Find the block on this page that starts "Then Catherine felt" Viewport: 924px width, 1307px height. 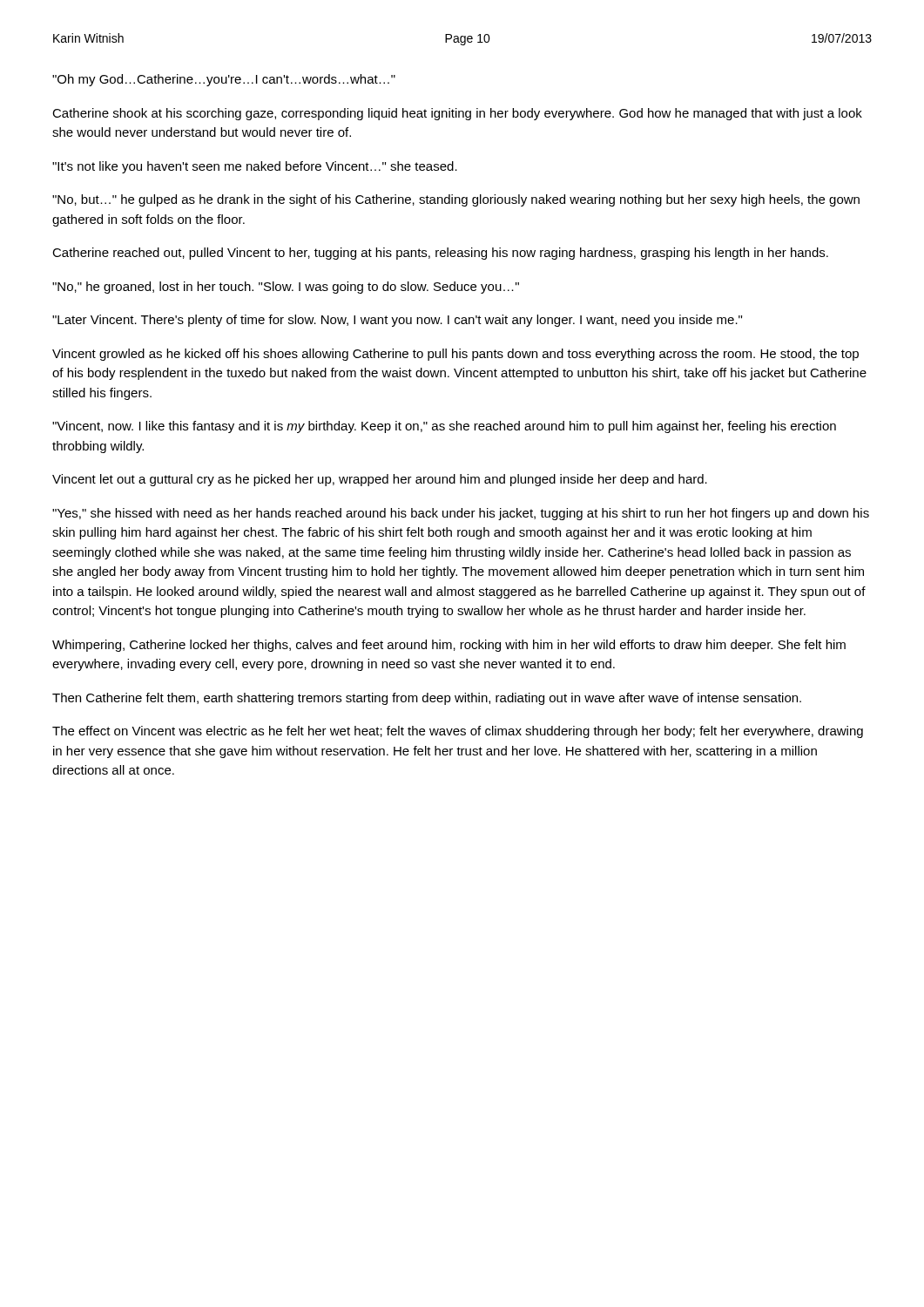(x=427, y=697)
